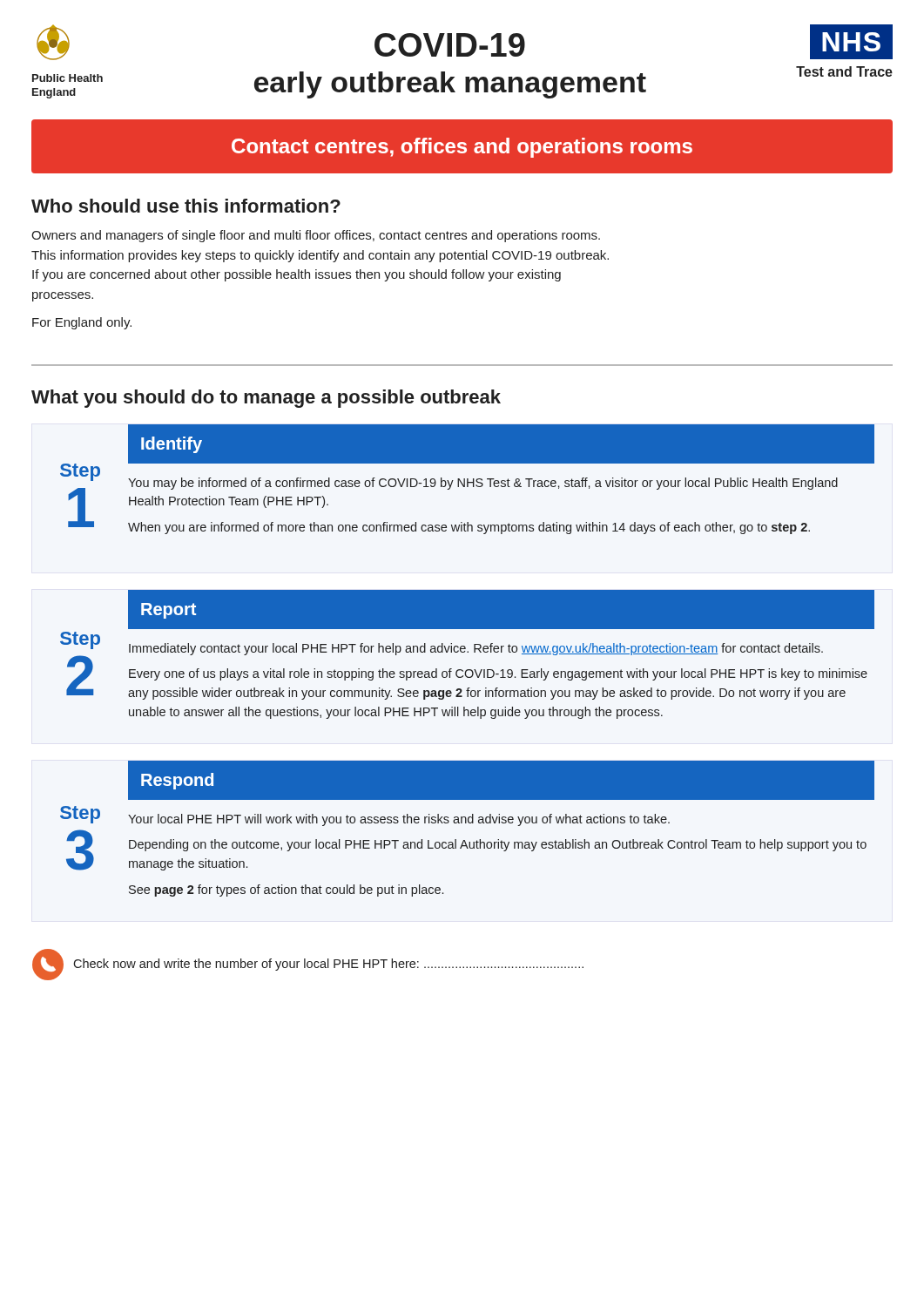
Task: Where is the passage that starts "Step 3 Respond Your local PHE"?
Action: pyautogui.click(x=462, y=841)
